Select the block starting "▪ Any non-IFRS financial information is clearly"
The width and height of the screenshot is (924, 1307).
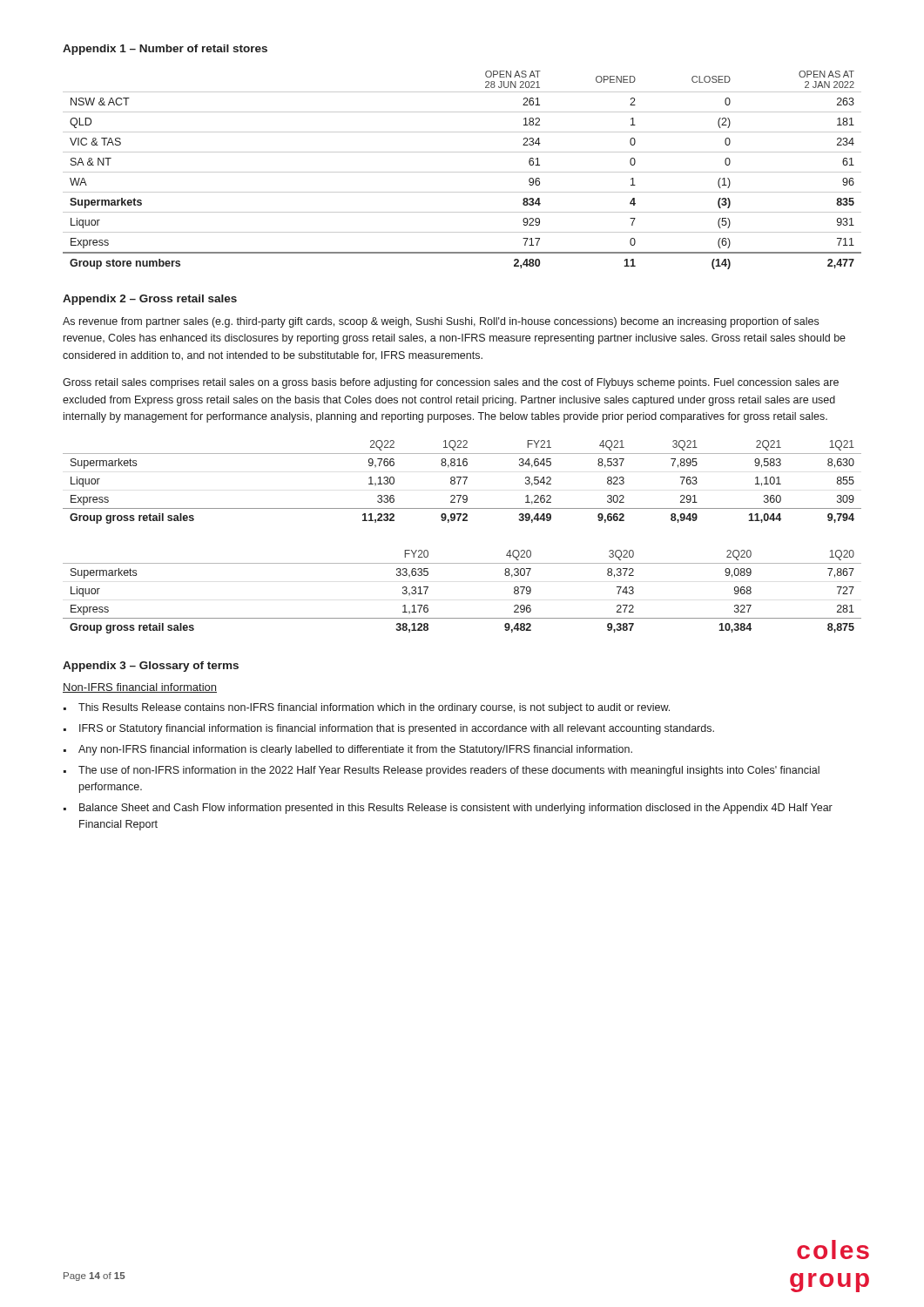462,750
